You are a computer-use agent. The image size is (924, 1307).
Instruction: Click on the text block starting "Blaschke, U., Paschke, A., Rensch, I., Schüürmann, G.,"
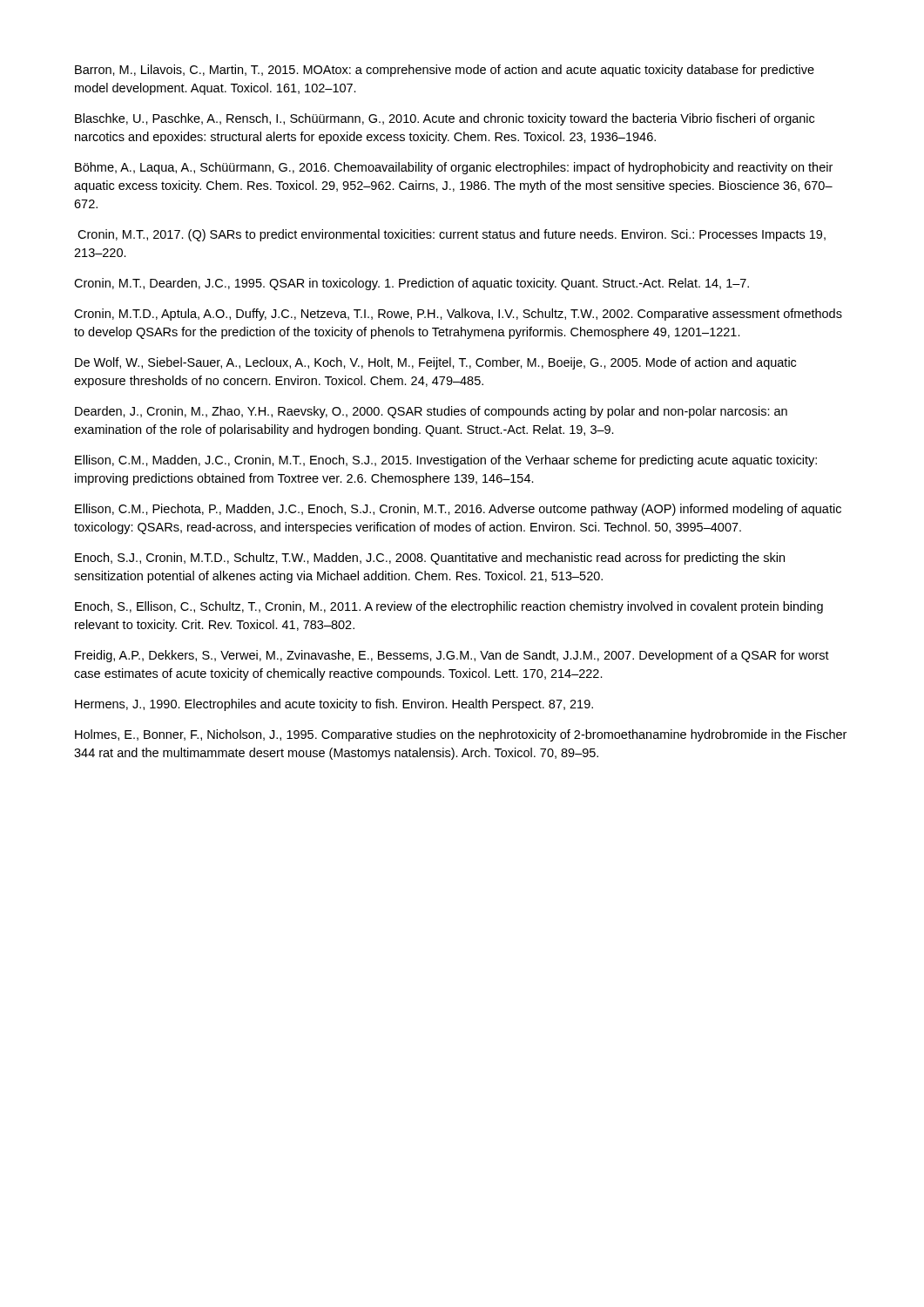pyautogui.click(x=444, y=128)
